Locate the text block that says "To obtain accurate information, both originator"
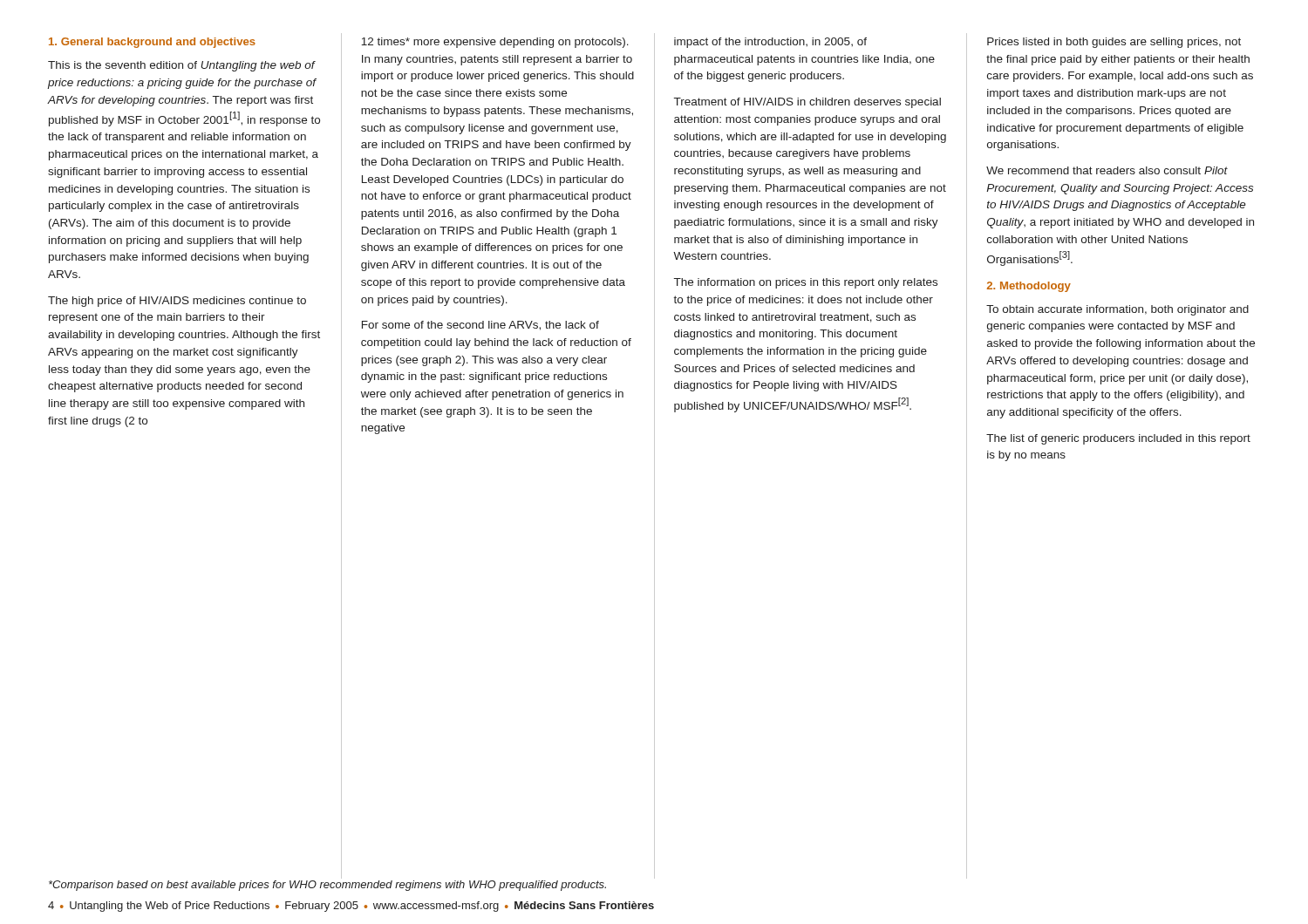The height and width of the screenshot is (924, 1308). click(1121, 360)
